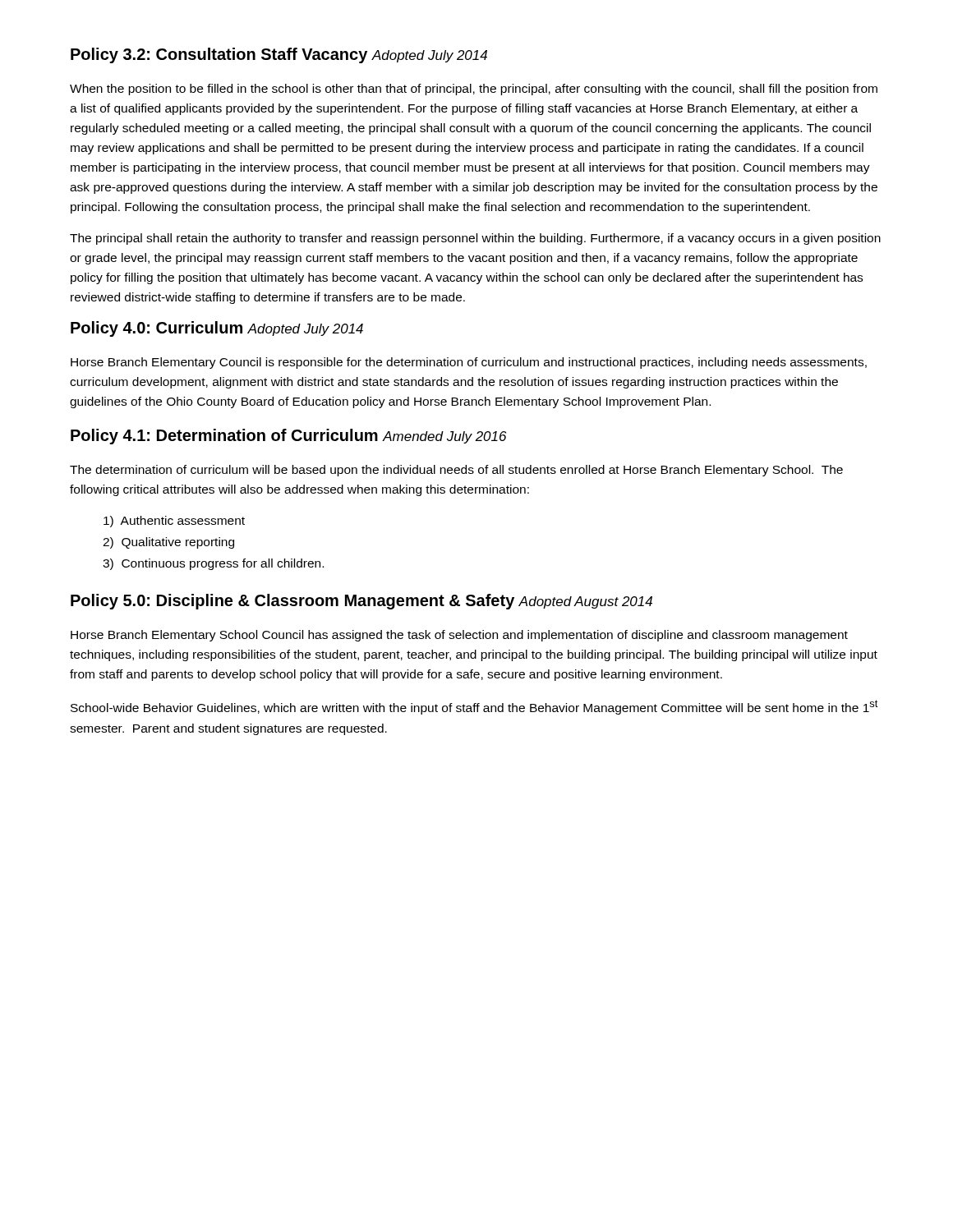953x1232 pixels.
Task: Click the passage that begins "School-wide Behavior Guidelines, which are"
Action: coord(474,716)
